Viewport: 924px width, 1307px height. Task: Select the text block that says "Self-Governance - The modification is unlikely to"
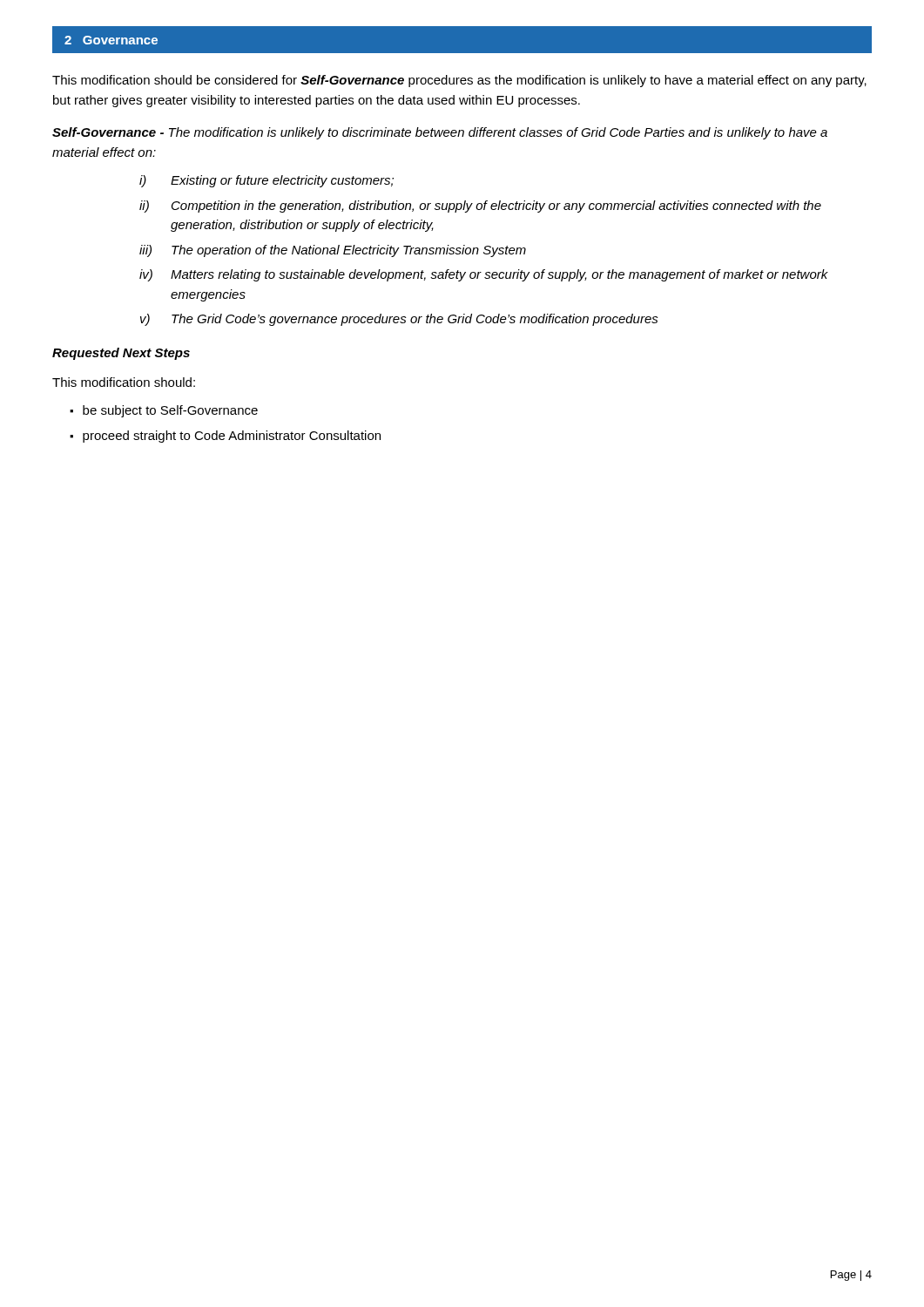(x=462, y=142)
